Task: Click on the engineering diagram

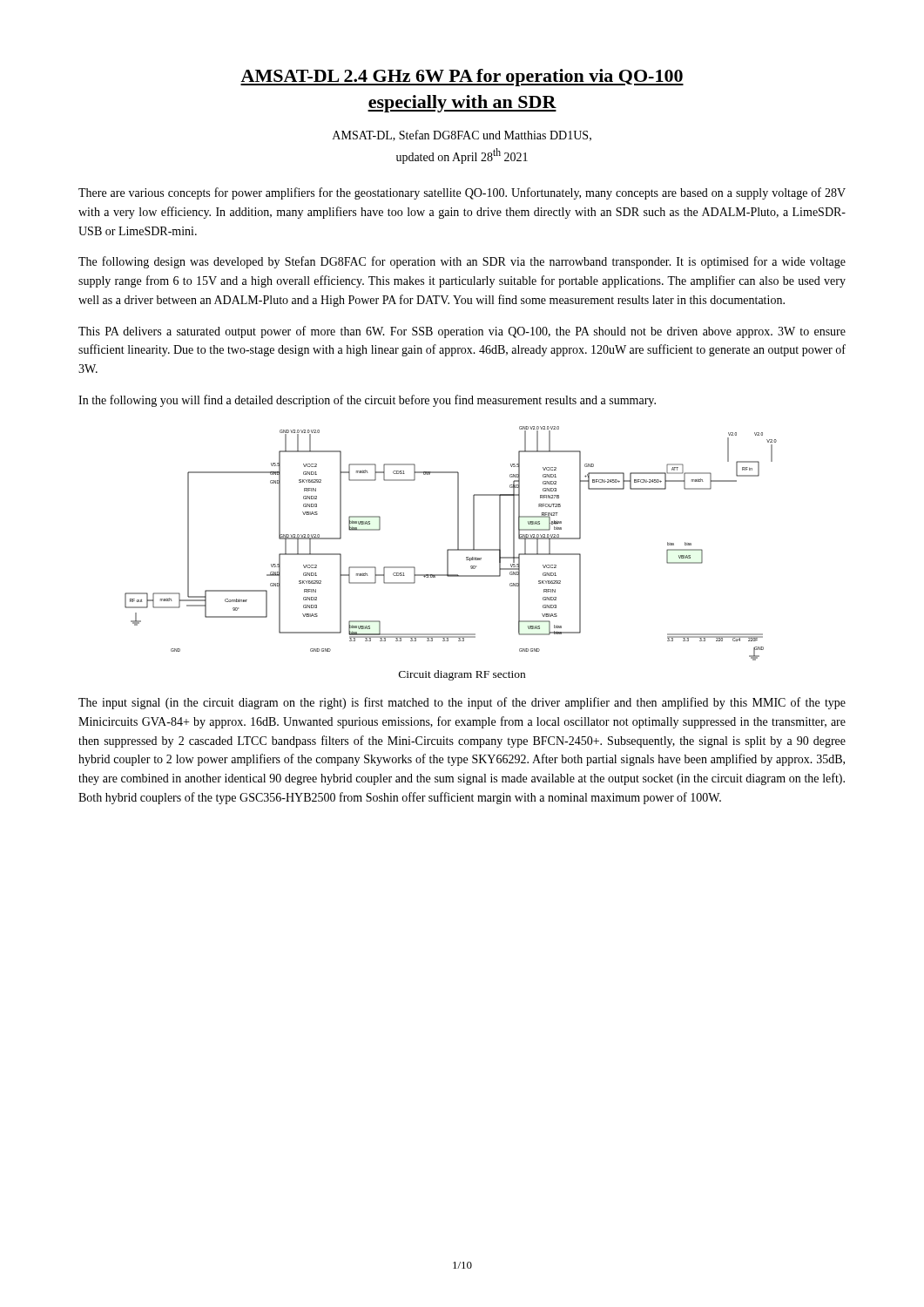Action: 462,545
